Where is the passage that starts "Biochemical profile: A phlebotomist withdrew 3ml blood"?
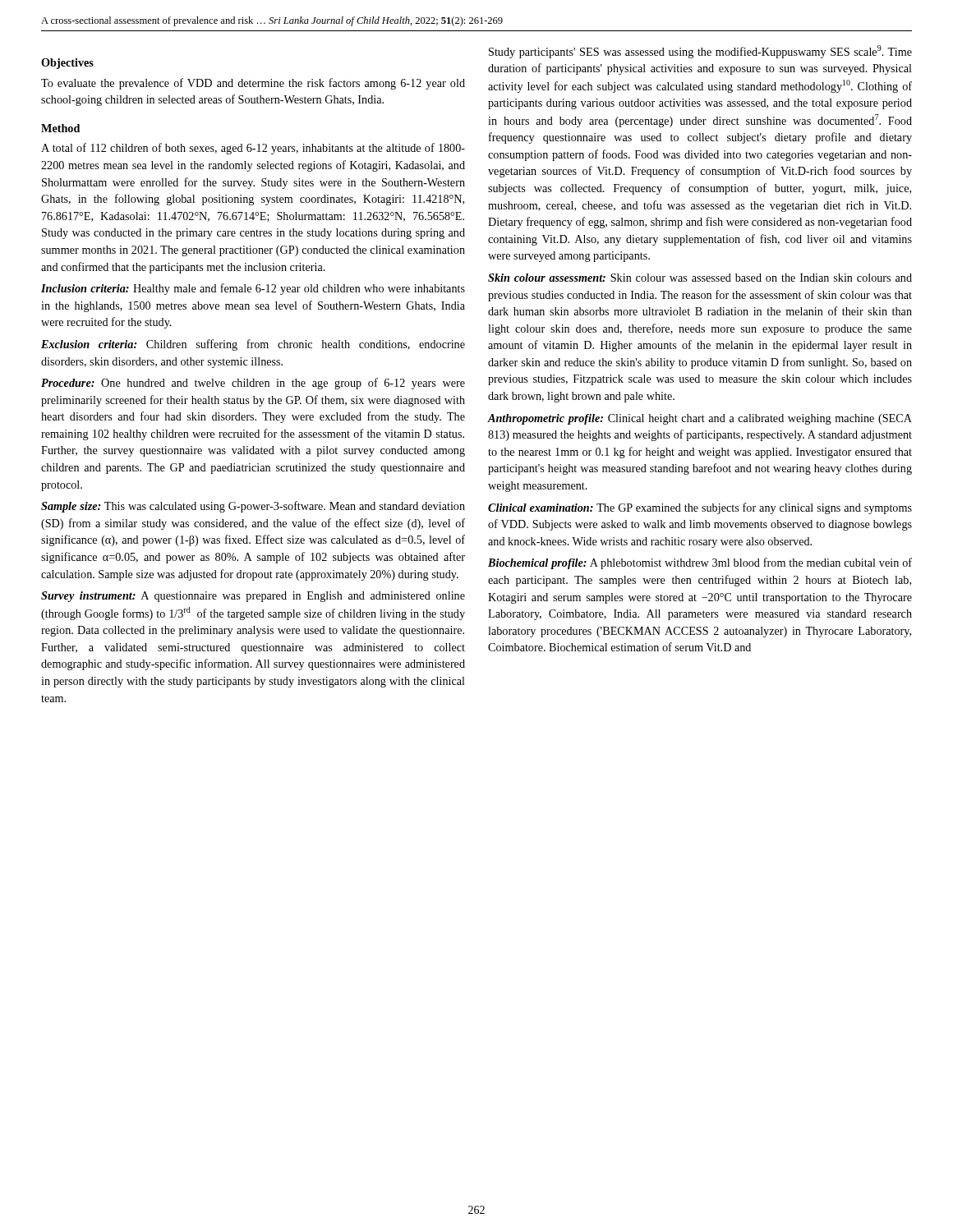Viewport: 953px width, 1232px height. pos(700,605)
